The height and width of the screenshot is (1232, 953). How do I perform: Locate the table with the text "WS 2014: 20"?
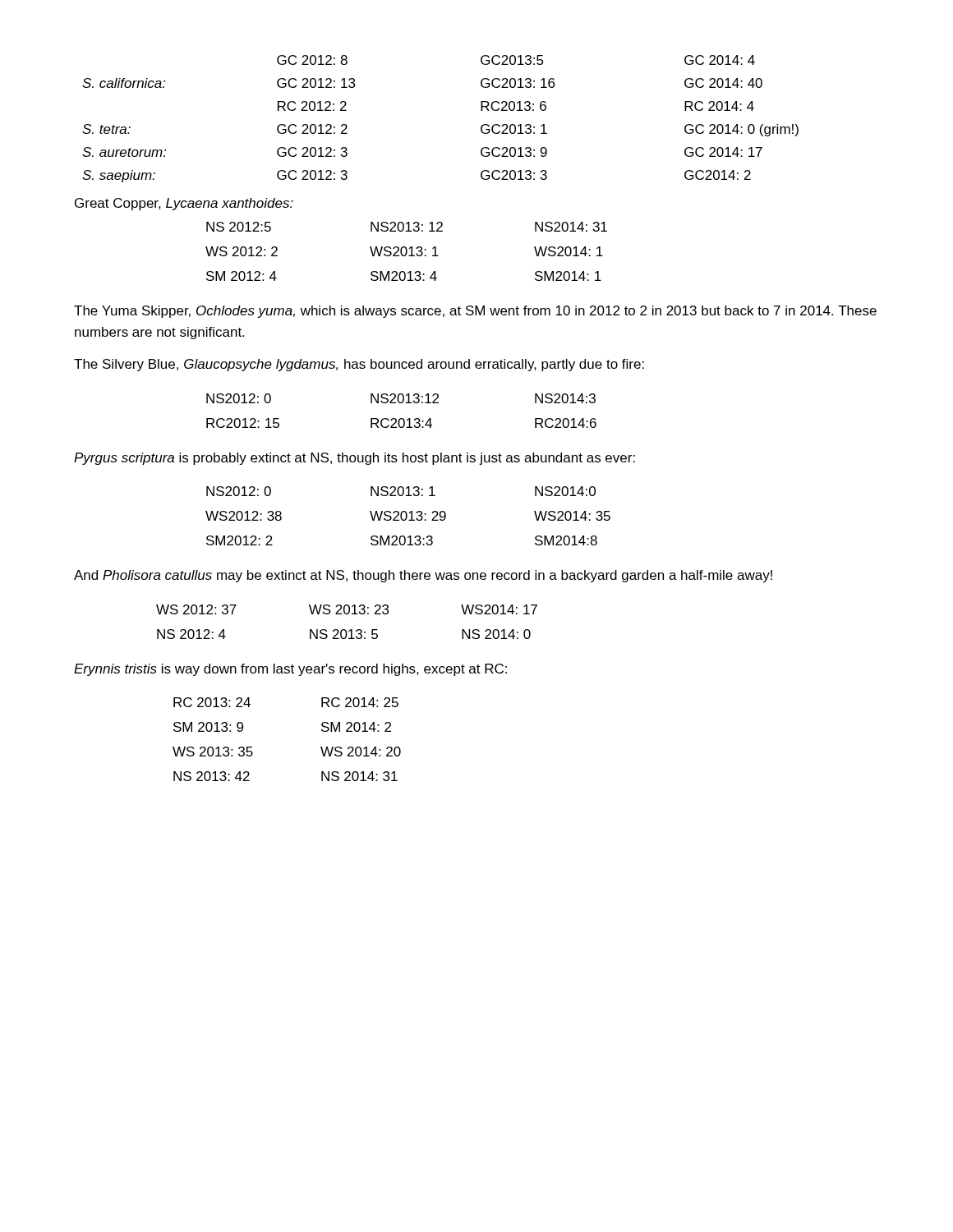coord(476,740)
